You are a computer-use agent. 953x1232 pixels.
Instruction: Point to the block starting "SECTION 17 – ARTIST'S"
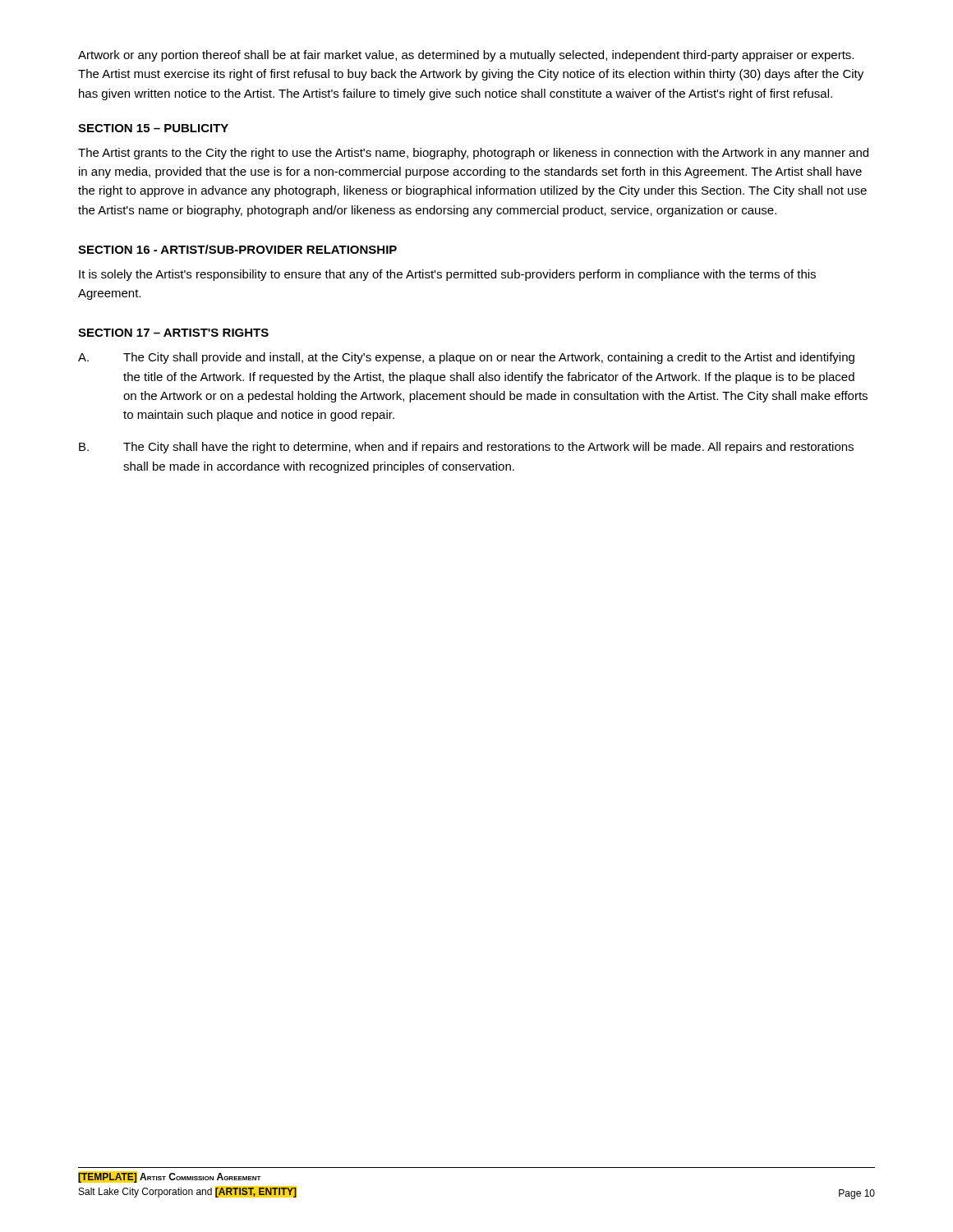(x=173, y=332)
